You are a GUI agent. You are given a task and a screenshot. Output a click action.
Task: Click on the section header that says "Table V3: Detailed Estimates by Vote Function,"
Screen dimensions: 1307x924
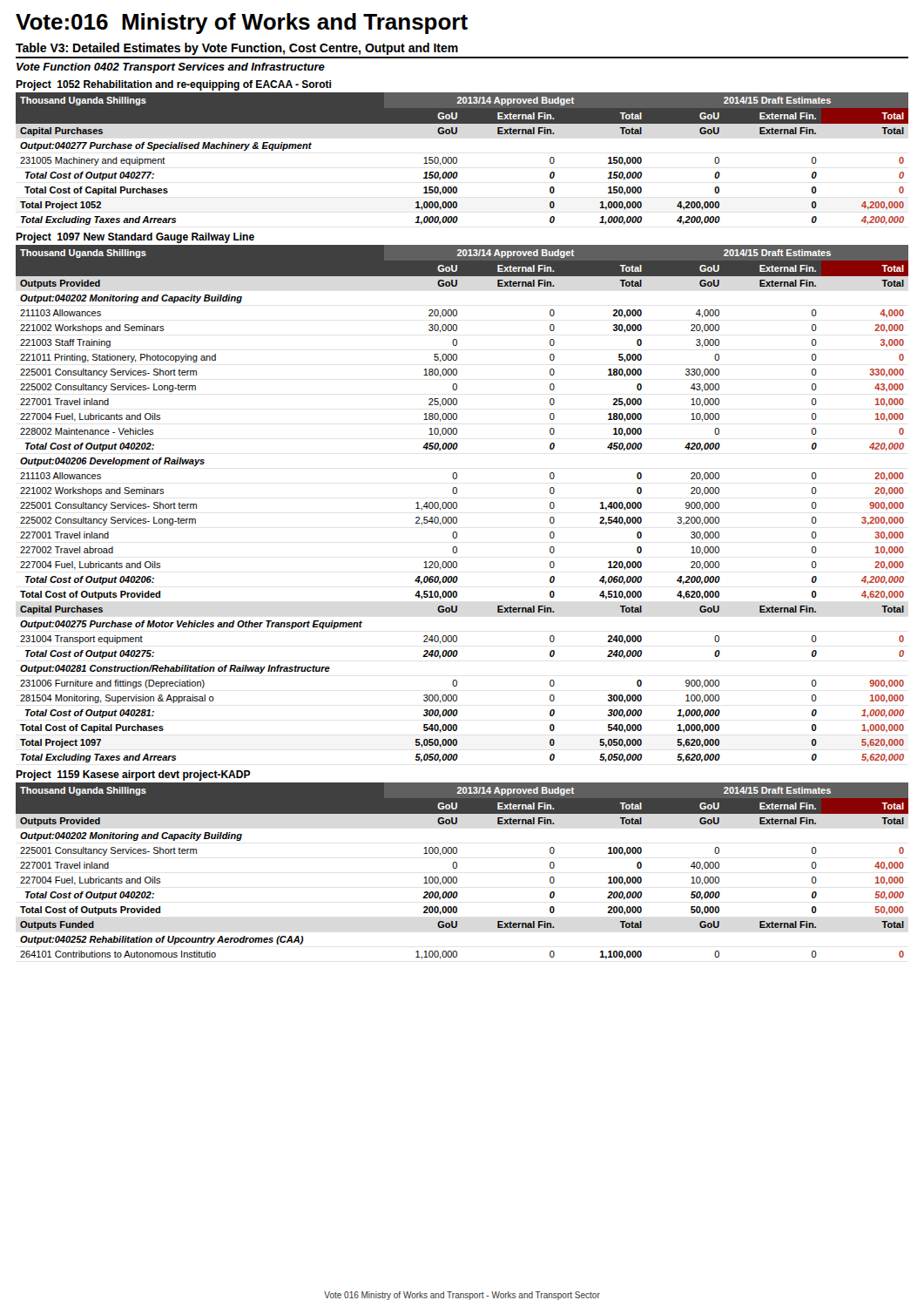(237, 48)
